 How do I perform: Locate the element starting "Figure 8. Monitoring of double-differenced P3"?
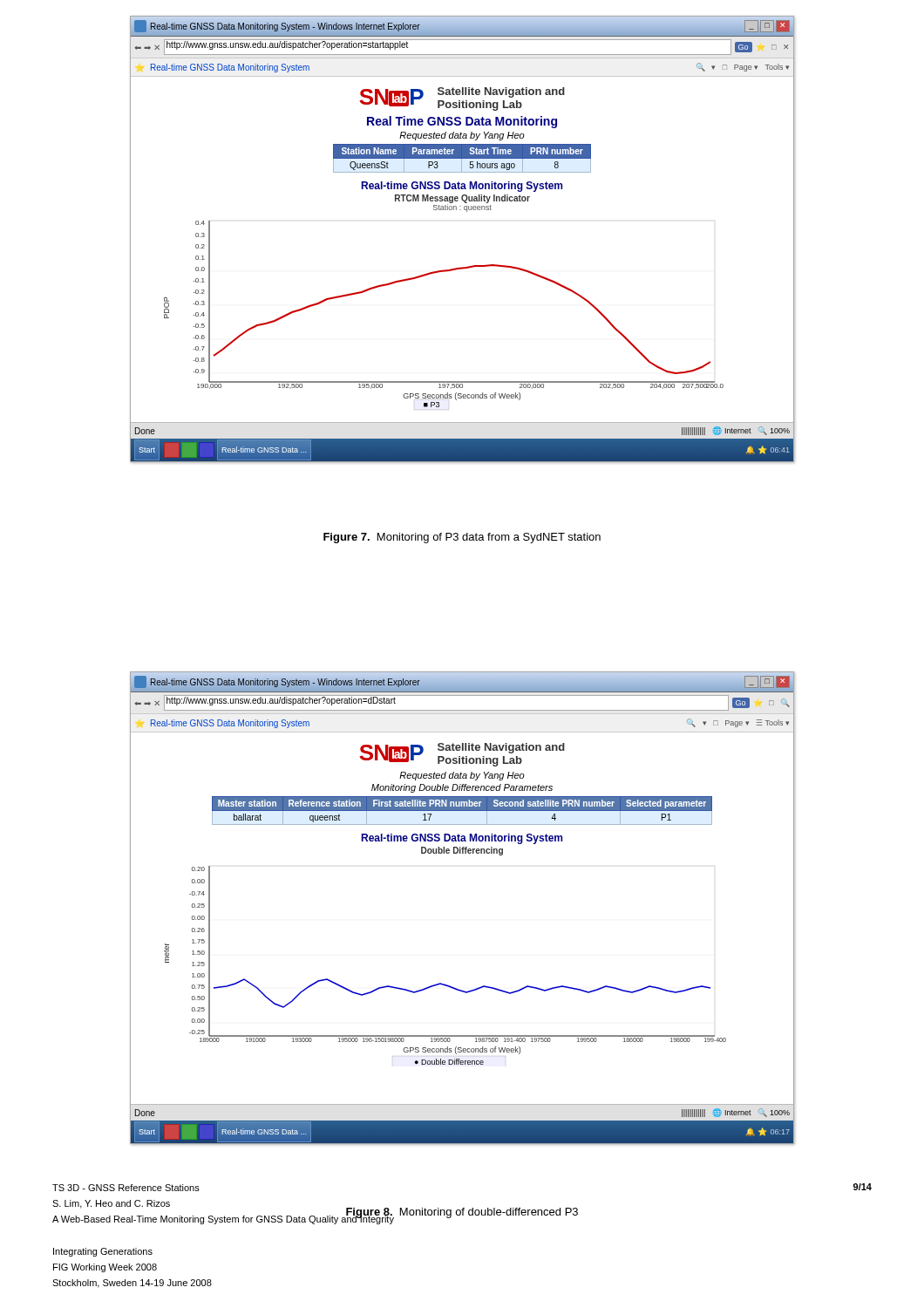pos(462,1212)
